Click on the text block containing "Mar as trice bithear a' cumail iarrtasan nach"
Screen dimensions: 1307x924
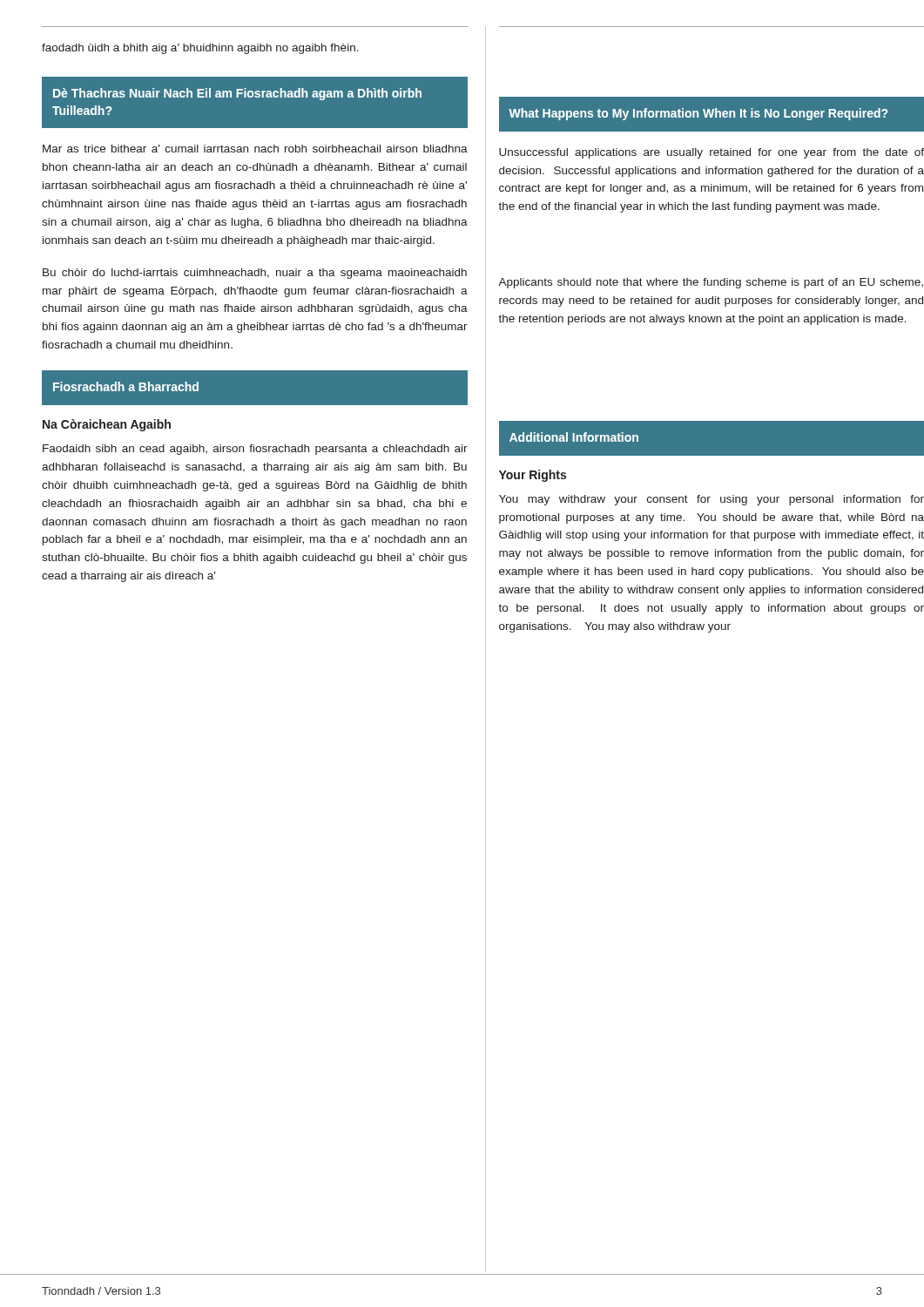point(255,194)
